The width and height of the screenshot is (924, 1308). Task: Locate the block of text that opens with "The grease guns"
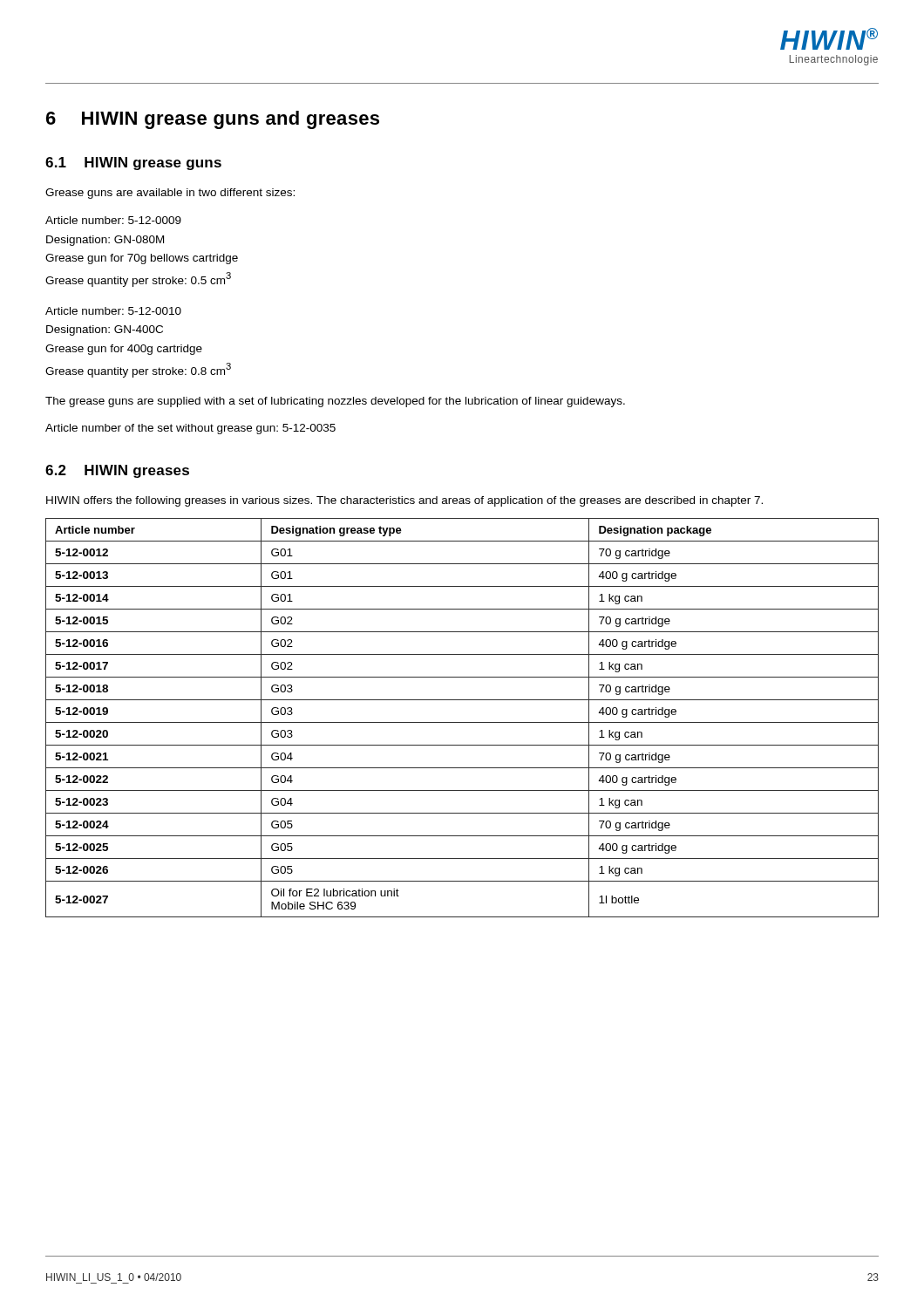(x=335, y=400)
